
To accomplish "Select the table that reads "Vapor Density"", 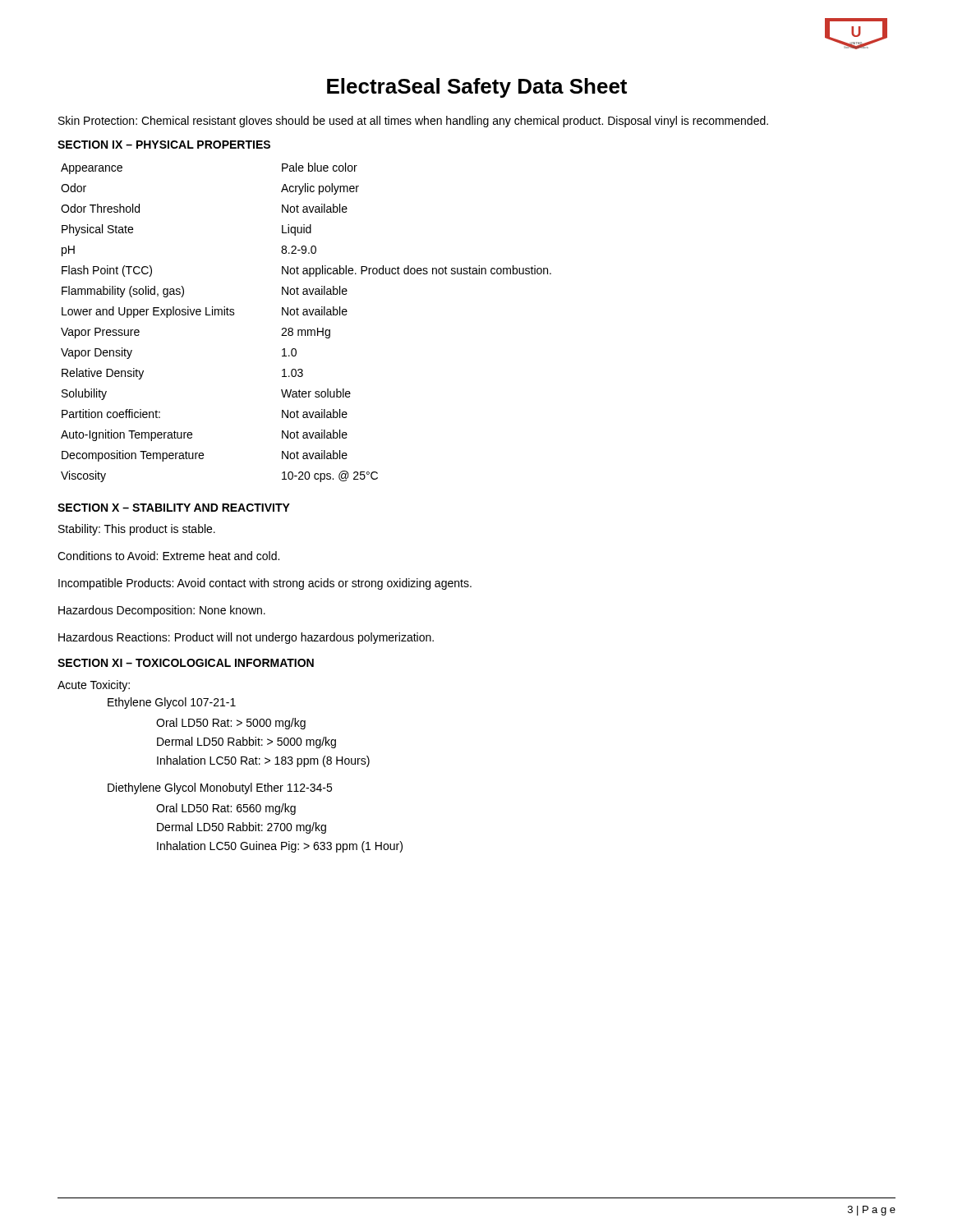I will click(476, 322).
